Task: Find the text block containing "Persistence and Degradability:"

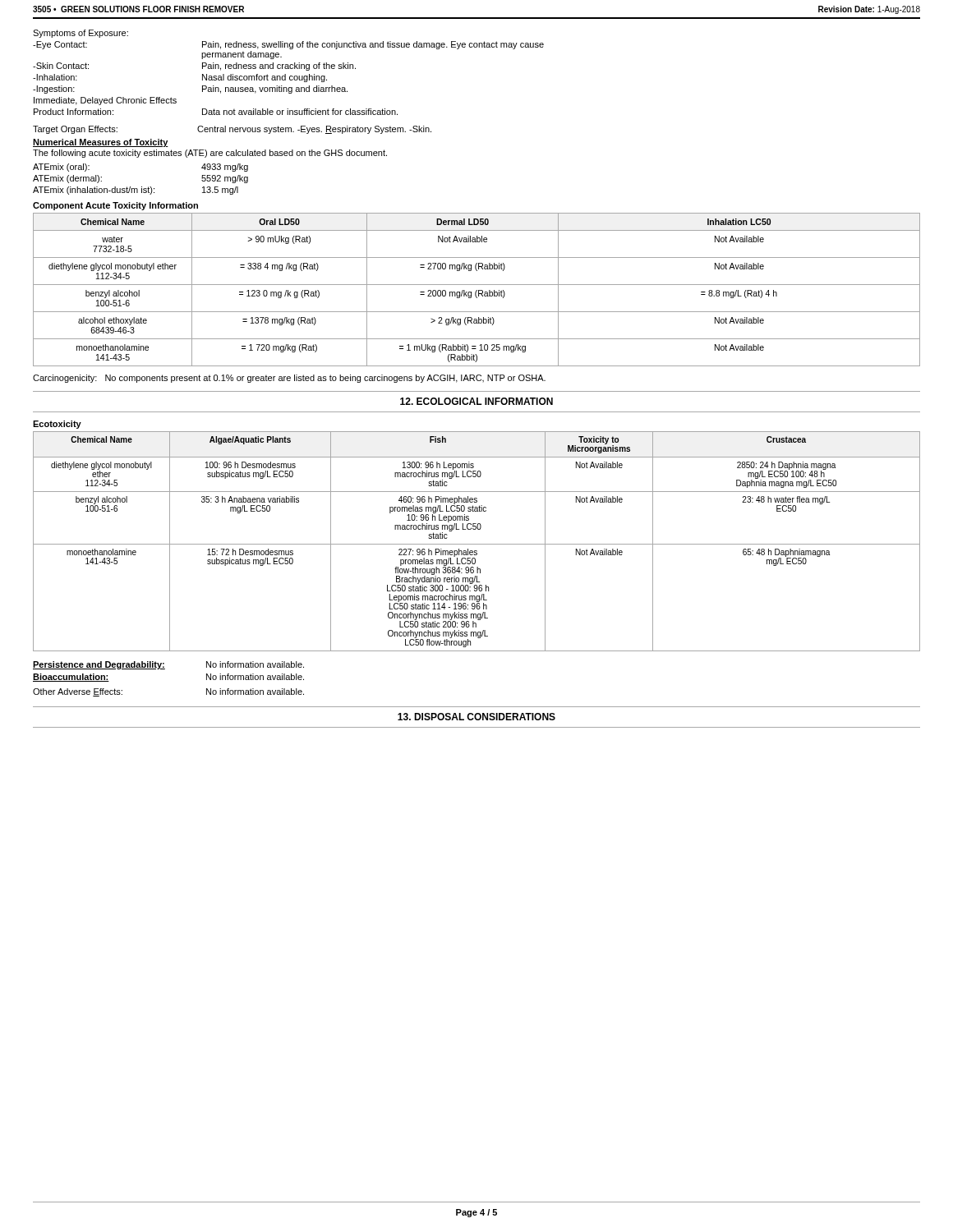Action: (169, 664)
